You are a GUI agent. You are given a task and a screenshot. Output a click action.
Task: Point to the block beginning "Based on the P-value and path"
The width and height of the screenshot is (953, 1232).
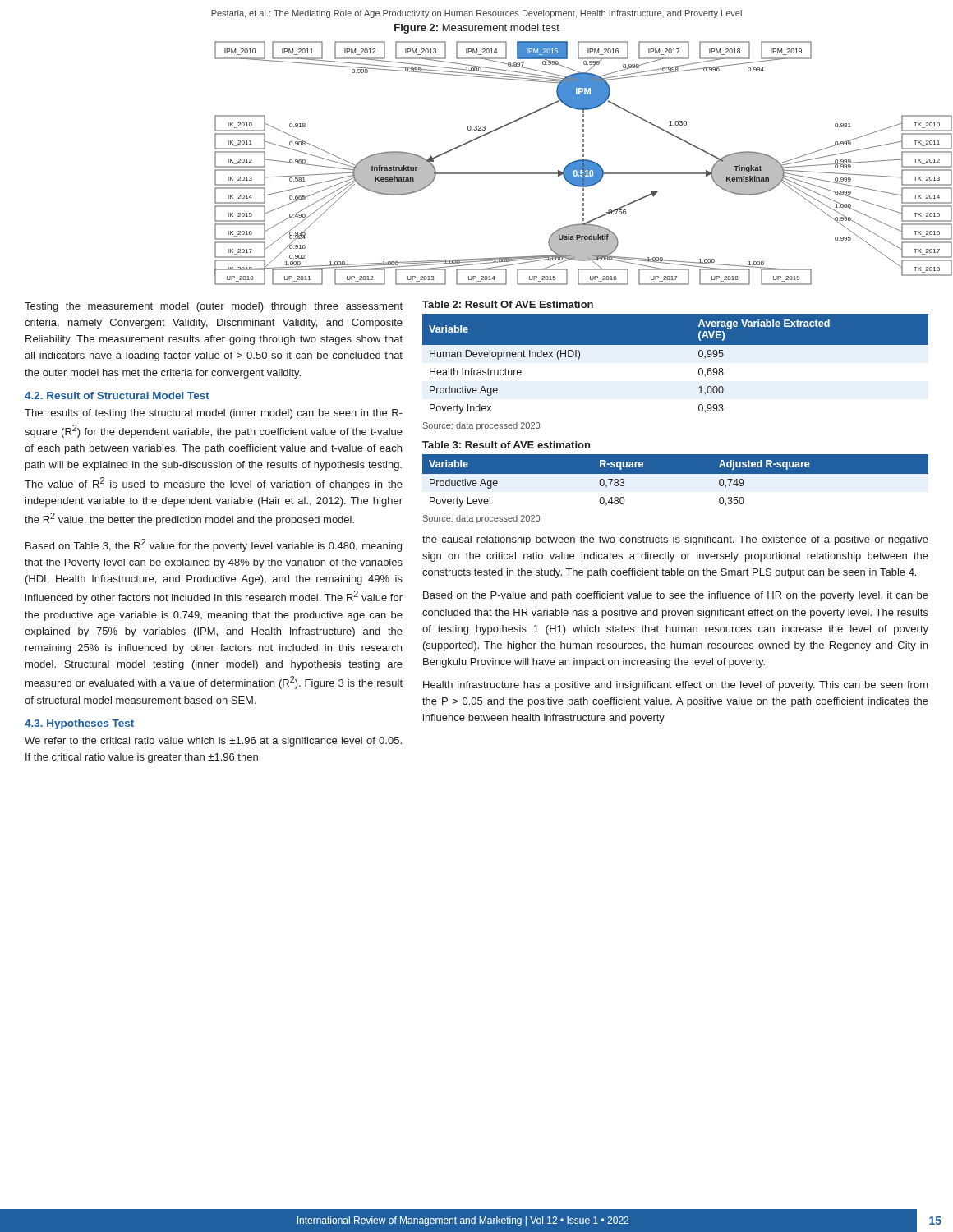(x=675, y=629)
